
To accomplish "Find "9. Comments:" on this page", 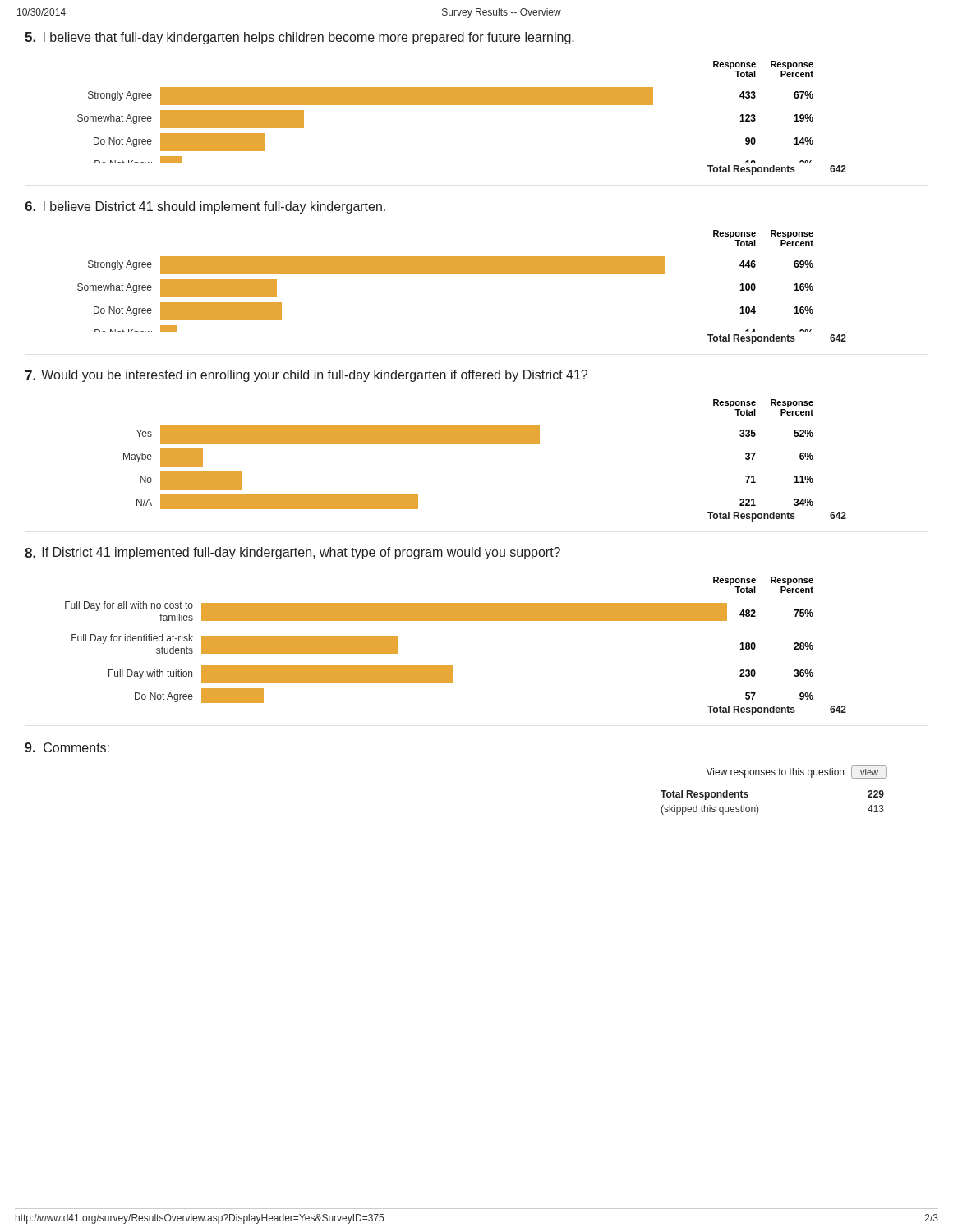I will pyautogui.click(x=67, y=748).
